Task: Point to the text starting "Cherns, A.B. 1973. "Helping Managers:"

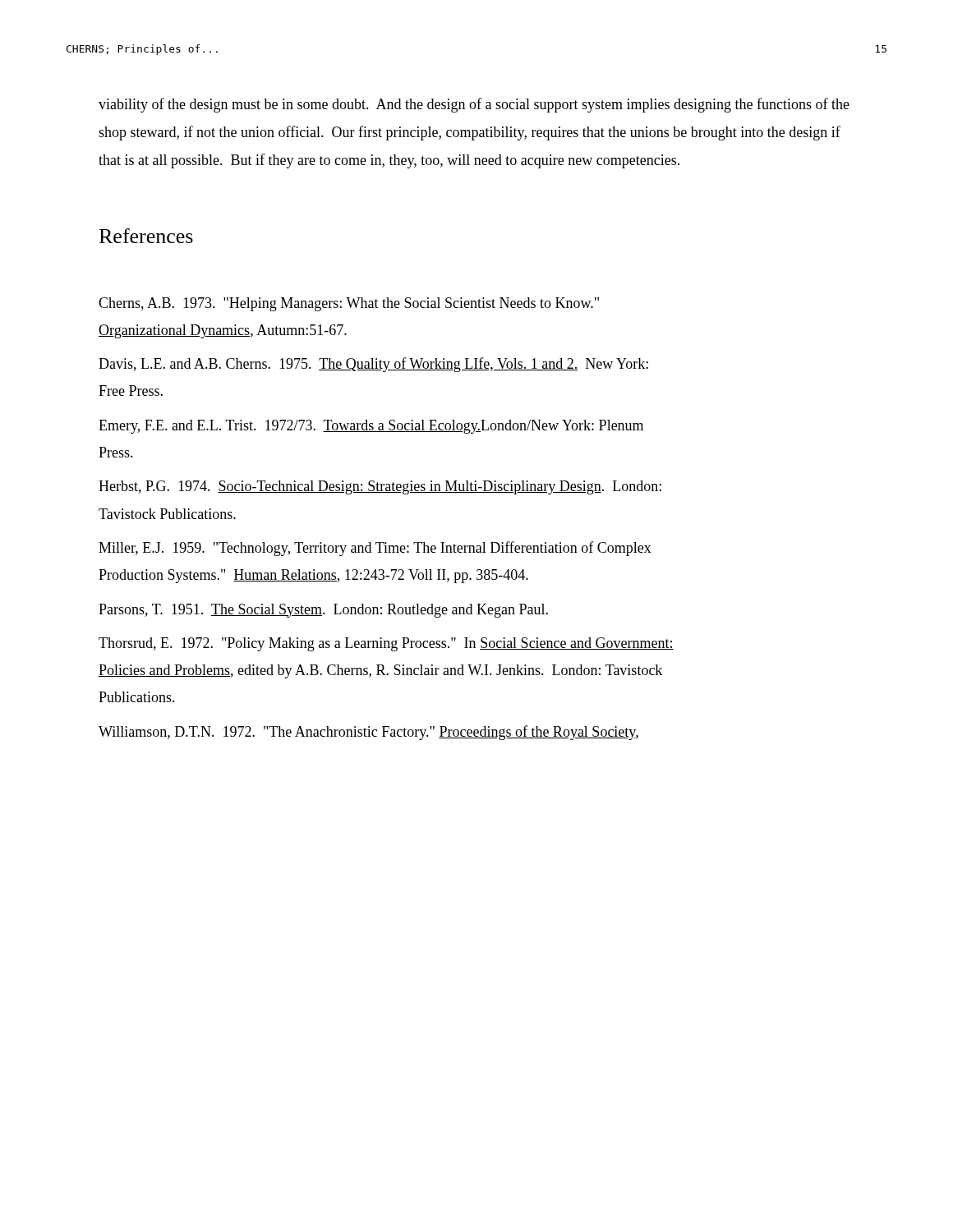Action: click(349, 316)
